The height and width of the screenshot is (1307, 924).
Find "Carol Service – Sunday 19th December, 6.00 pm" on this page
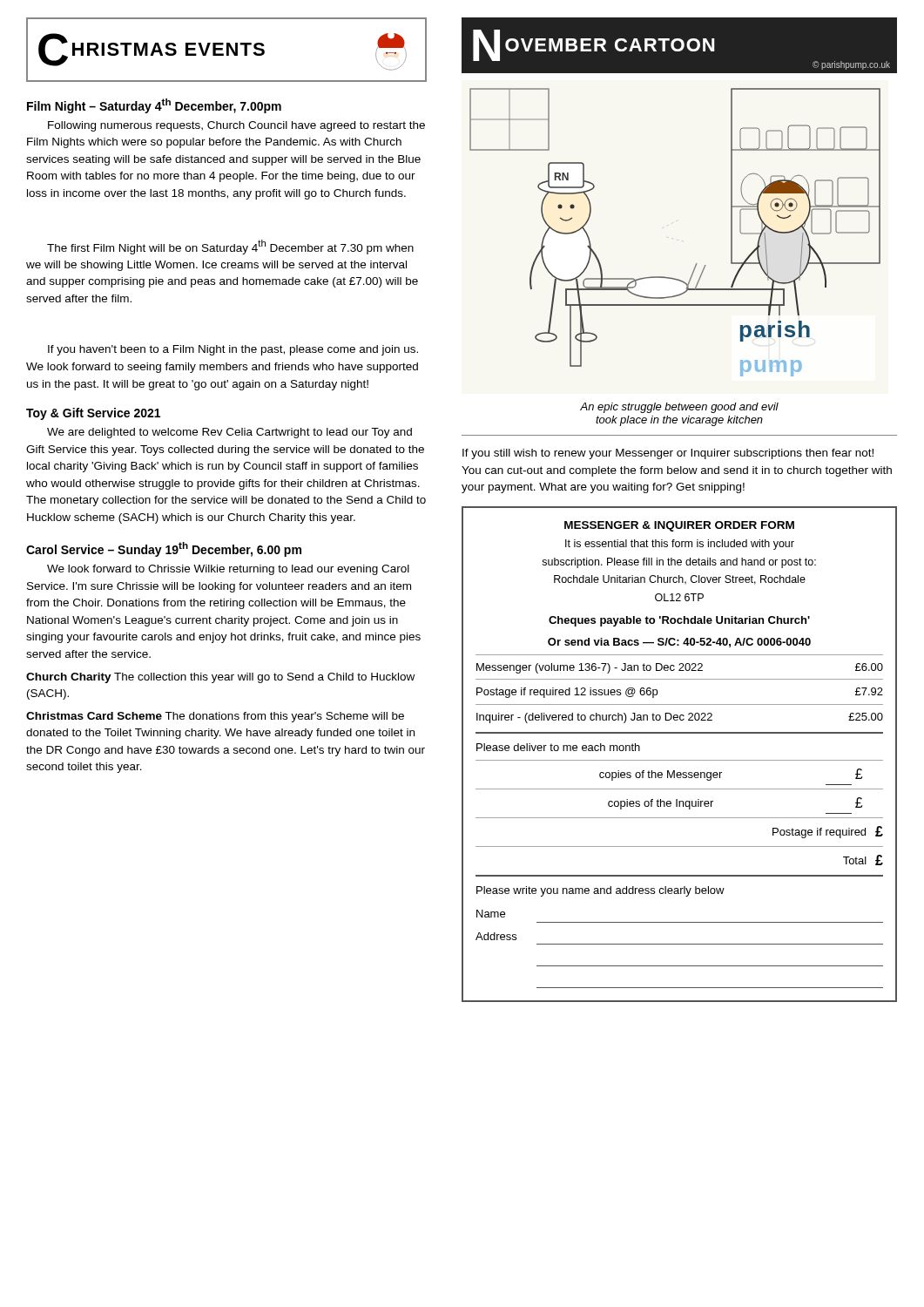(226, 548)
